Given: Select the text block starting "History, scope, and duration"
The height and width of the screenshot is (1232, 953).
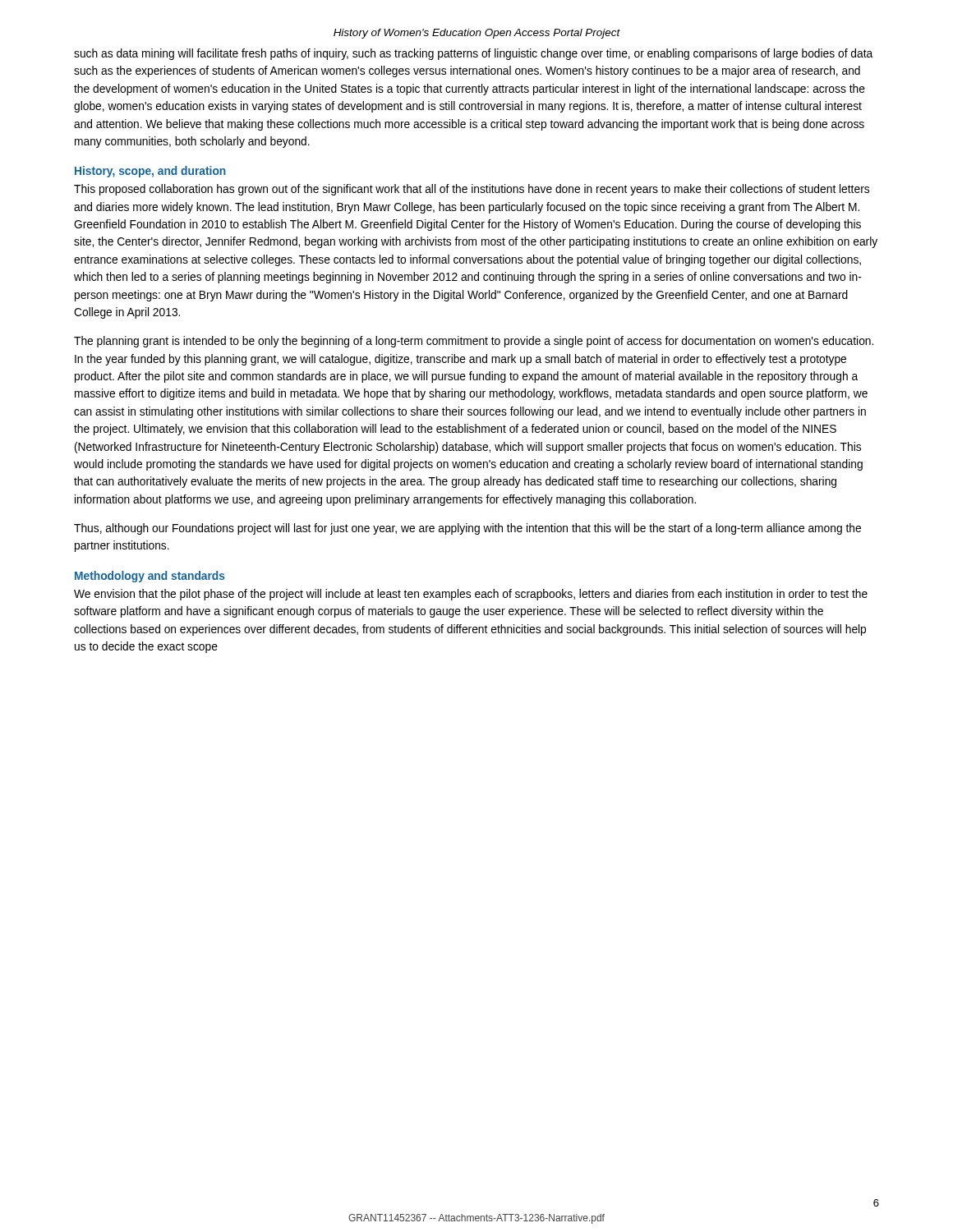Looking at the screenshot, I should (150, 171).
